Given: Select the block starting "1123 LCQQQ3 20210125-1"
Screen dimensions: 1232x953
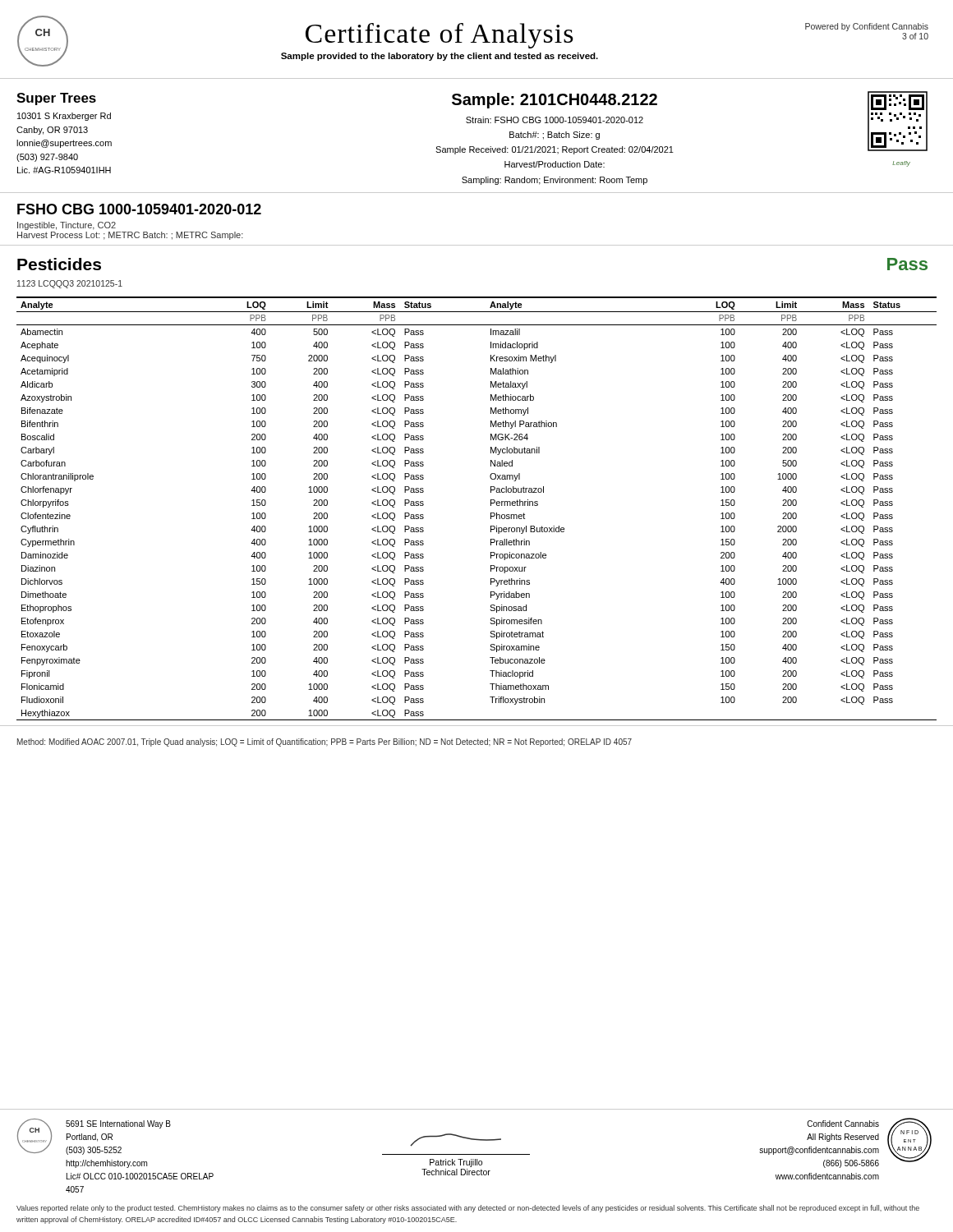Looking at the screenshot, I should (69, 283).
